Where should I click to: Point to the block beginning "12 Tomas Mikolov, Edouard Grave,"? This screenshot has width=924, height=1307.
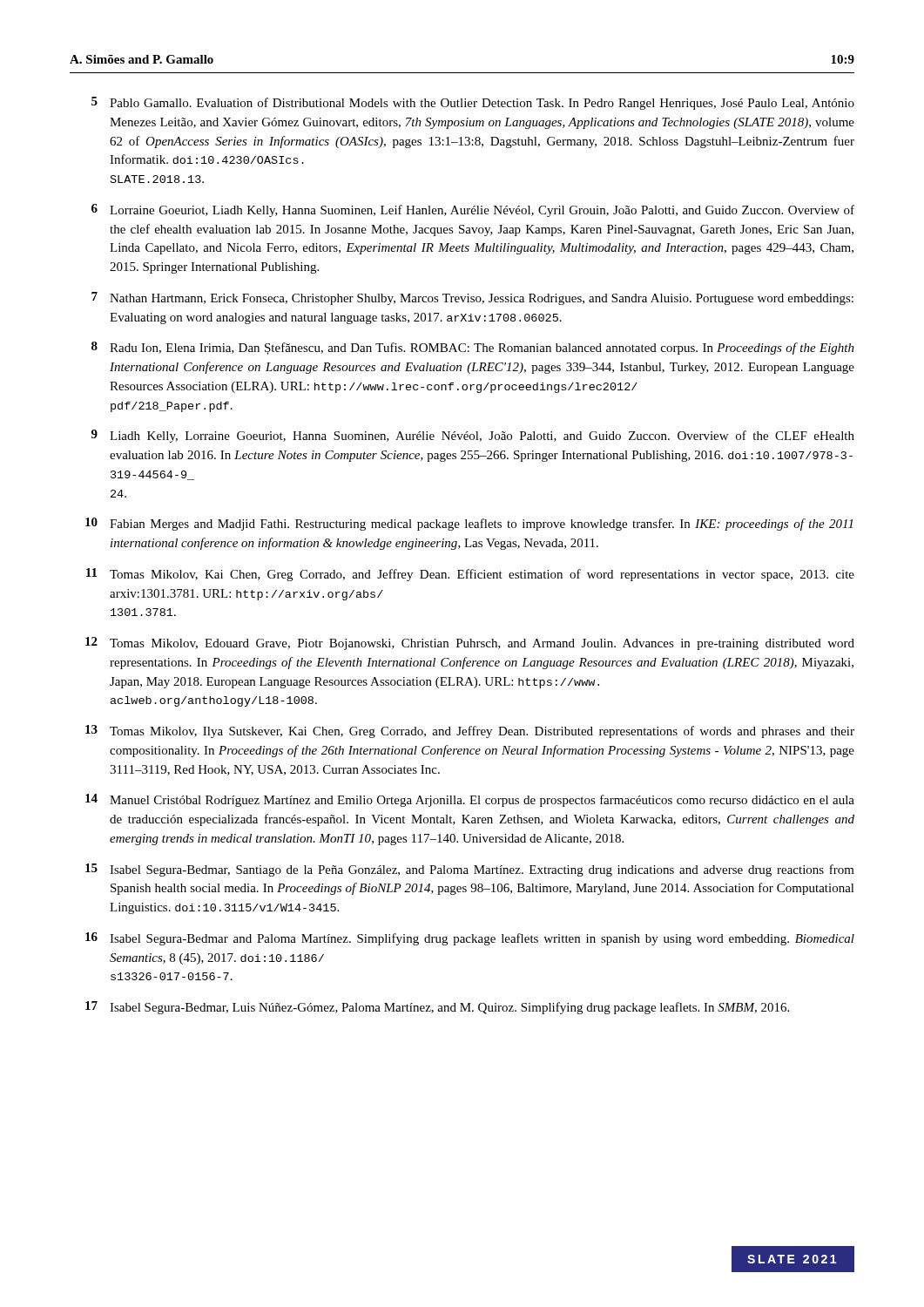(462, 672)
